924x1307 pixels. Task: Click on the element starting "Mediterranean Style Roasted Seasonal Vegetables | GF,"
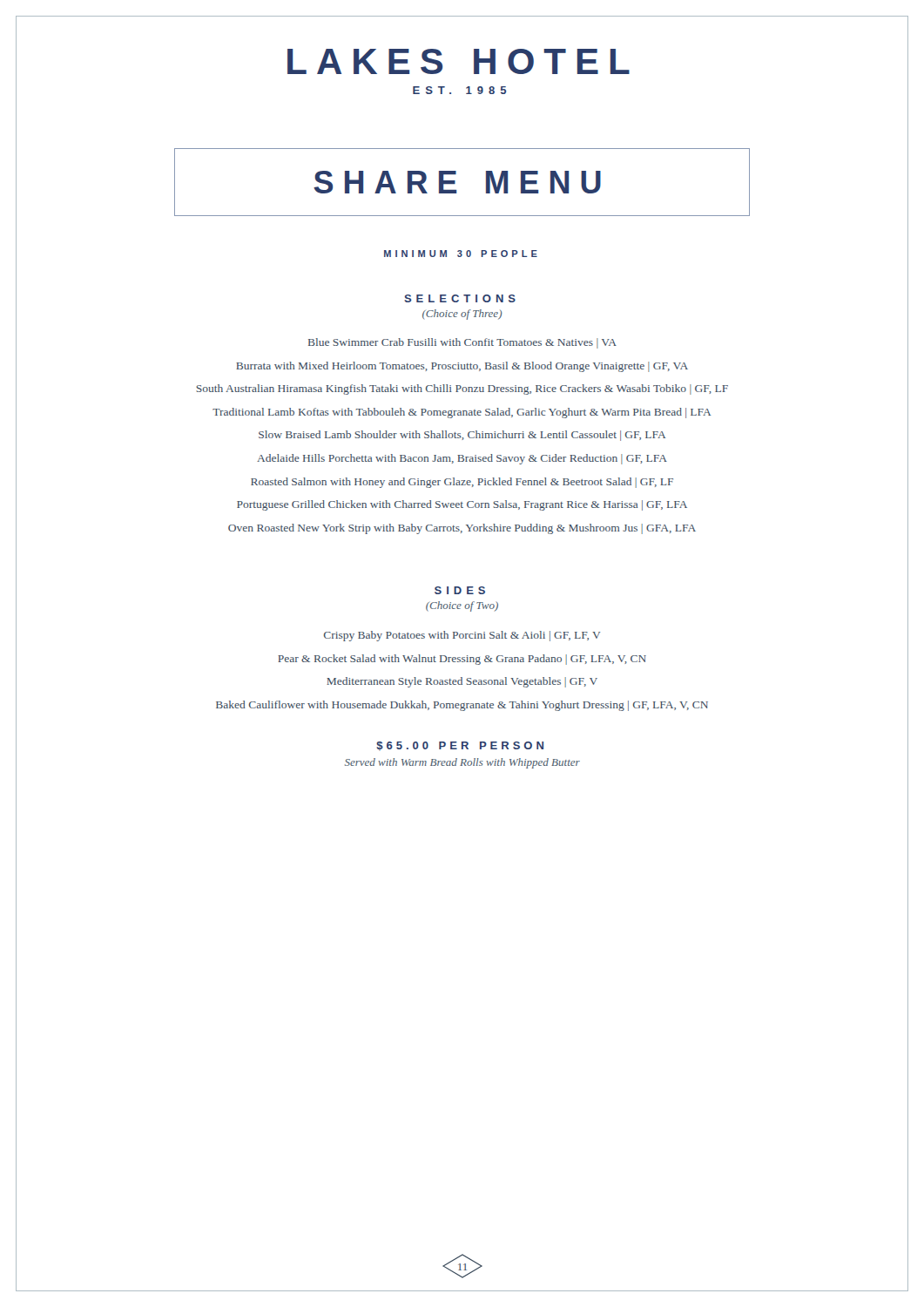point(462,681)
